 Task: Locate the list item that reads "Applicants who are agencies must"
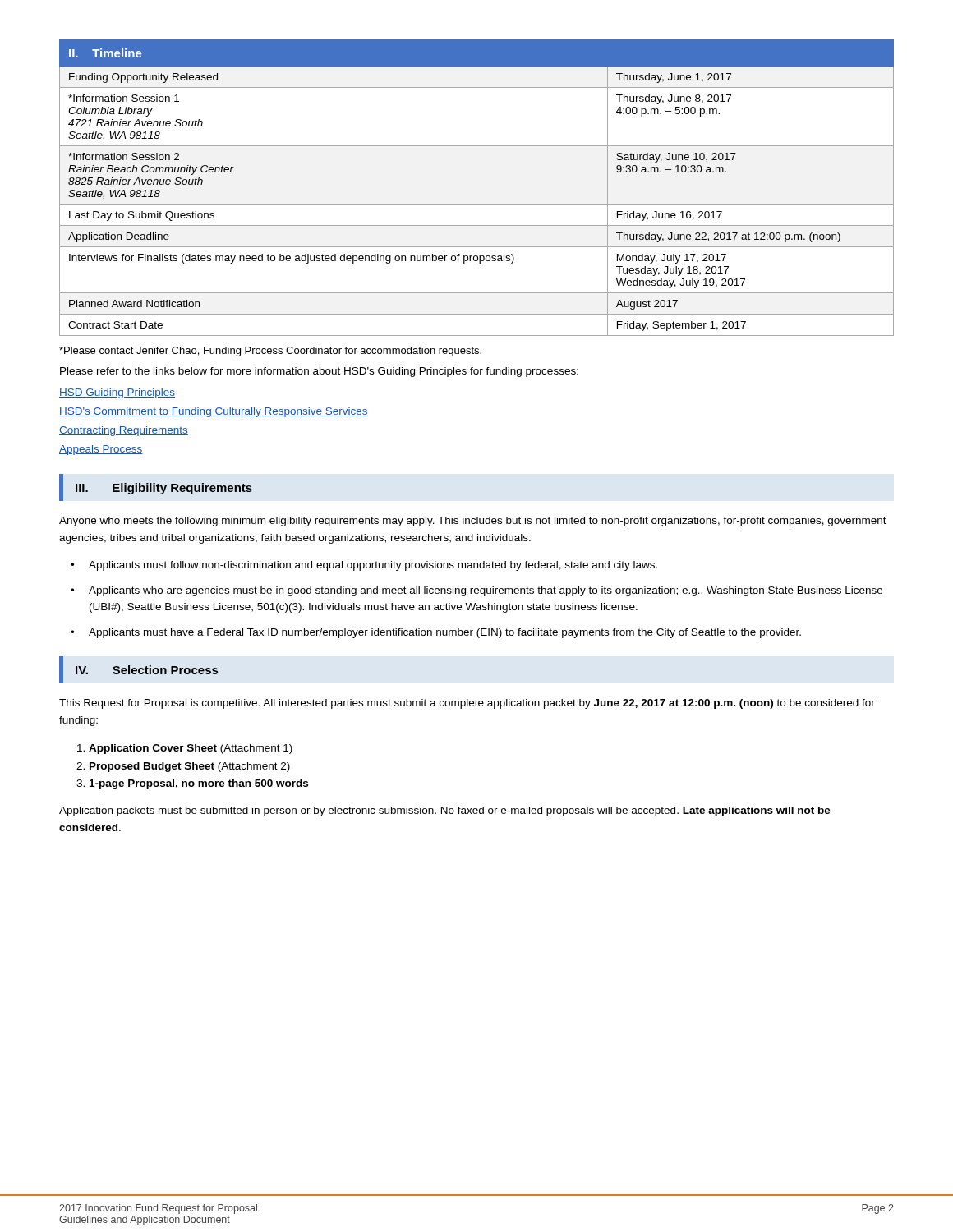pyautogui.click(x=486, y=598)
